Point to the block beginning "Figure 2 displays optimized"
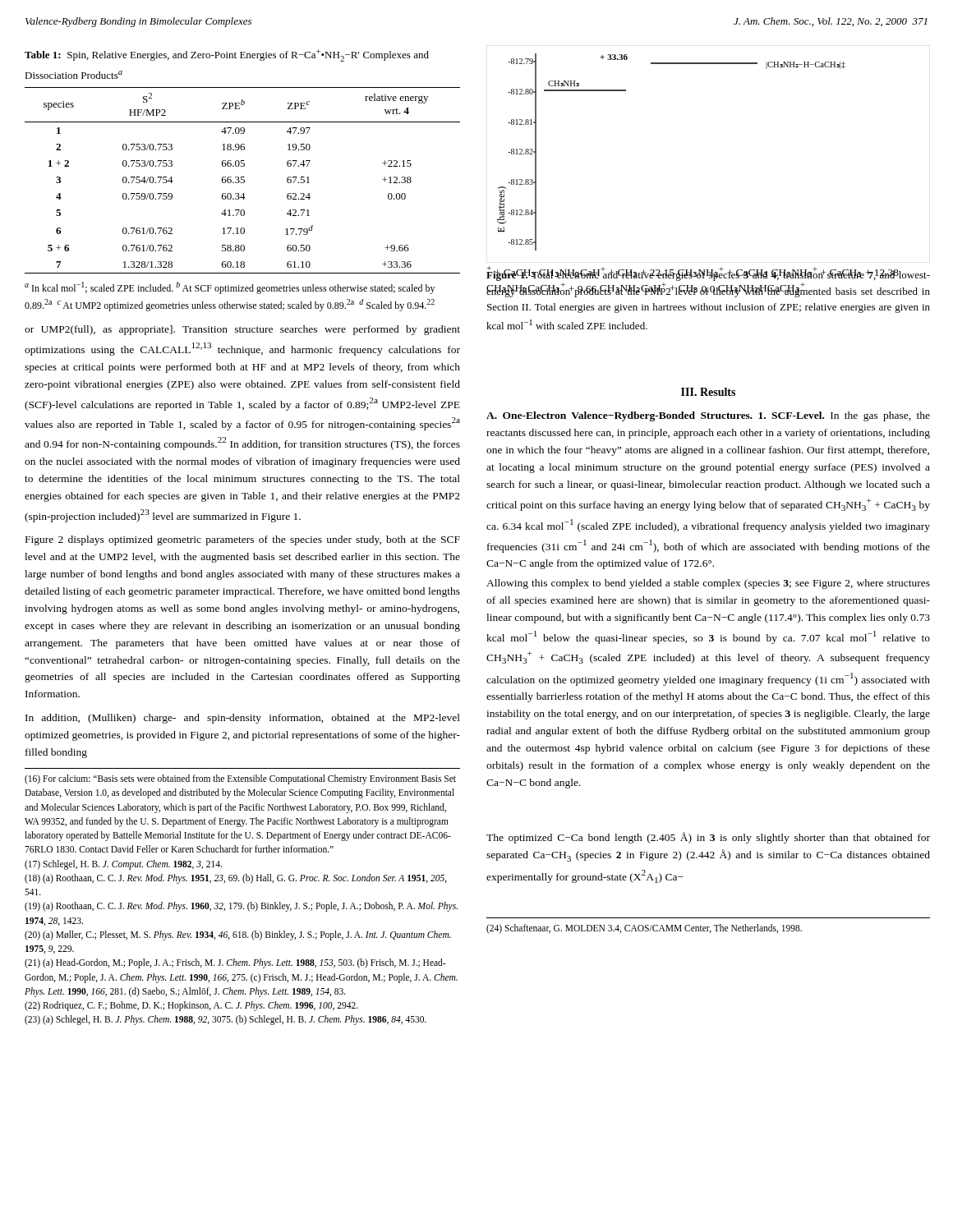 click(242, 617)
